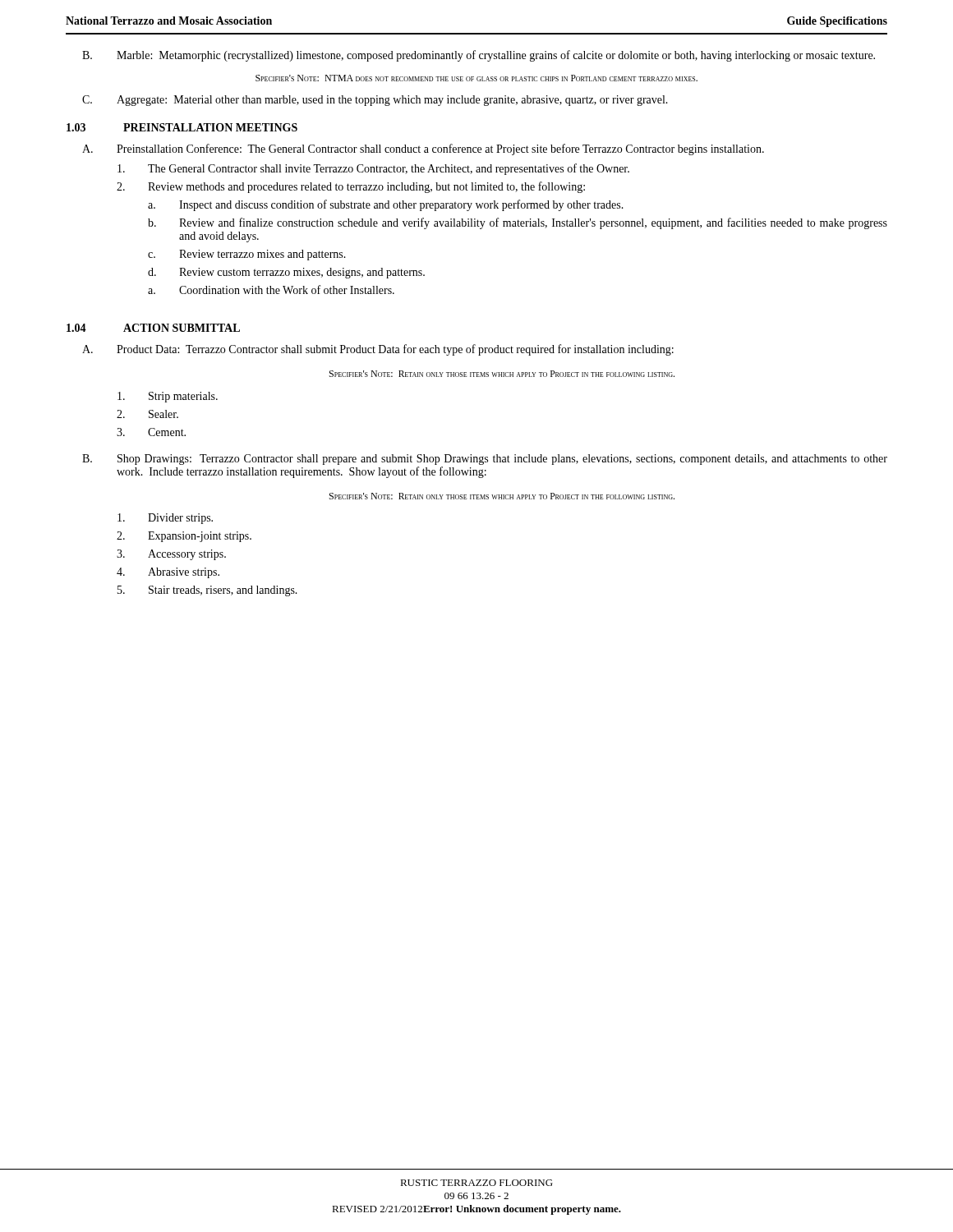Locate the text "1.03 Preinstallation Meetings"
The image size is (953, 1232).
[182, 128]
